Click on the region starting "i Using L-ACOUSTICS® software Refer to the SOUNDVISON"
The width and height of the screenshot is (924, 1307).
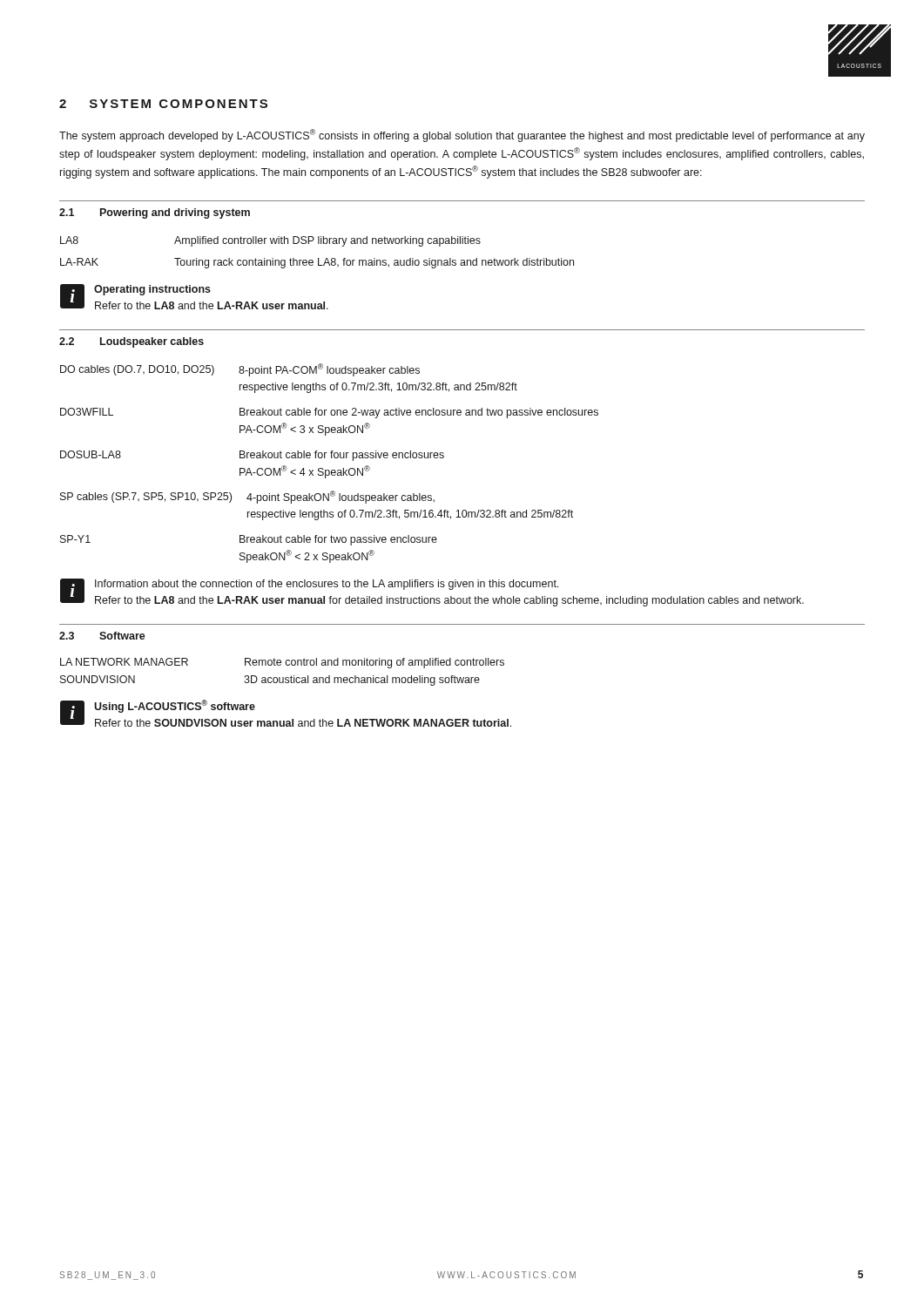[462, 715]
